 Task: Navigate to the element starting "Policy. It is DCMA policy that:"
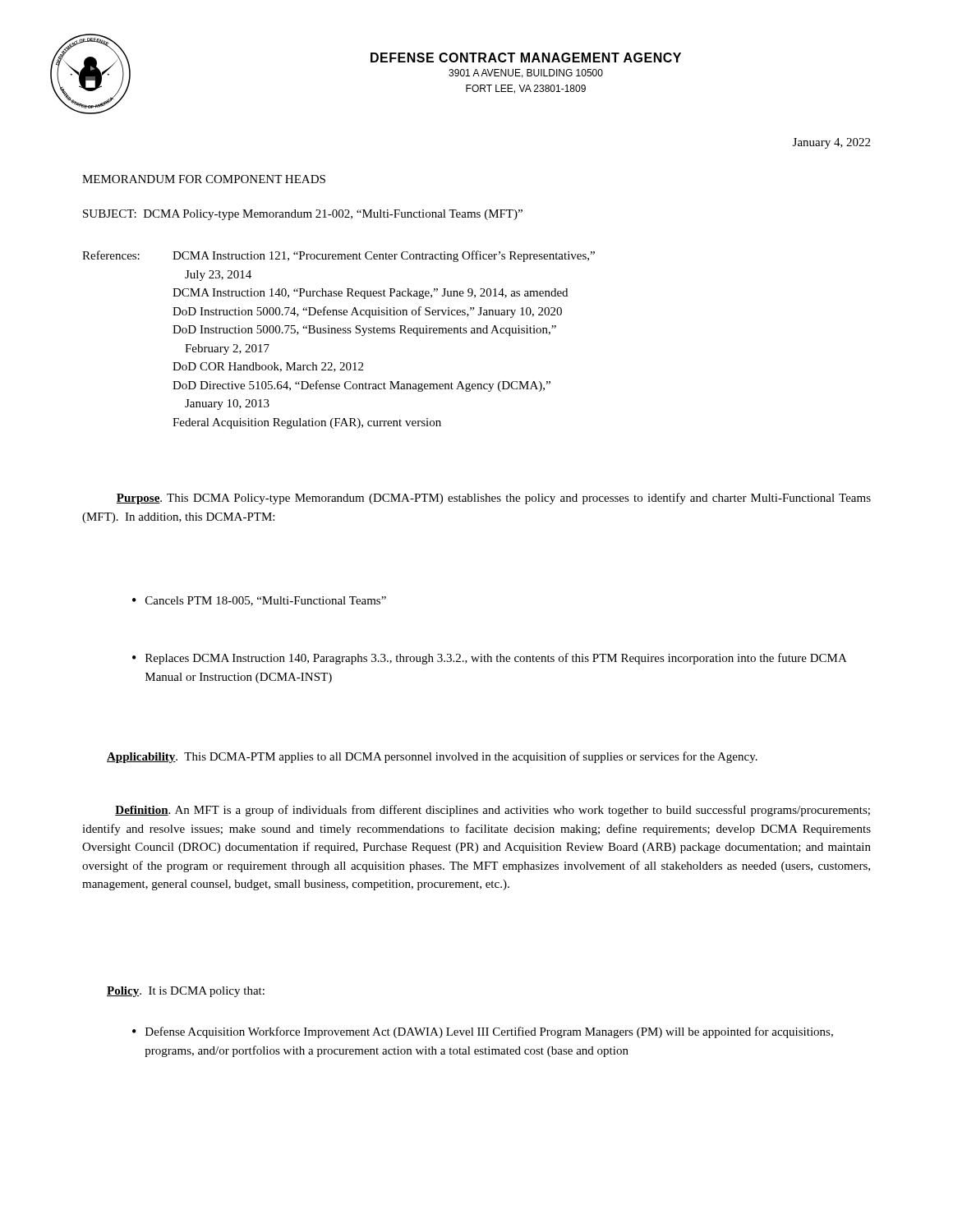tap(174, 991)
